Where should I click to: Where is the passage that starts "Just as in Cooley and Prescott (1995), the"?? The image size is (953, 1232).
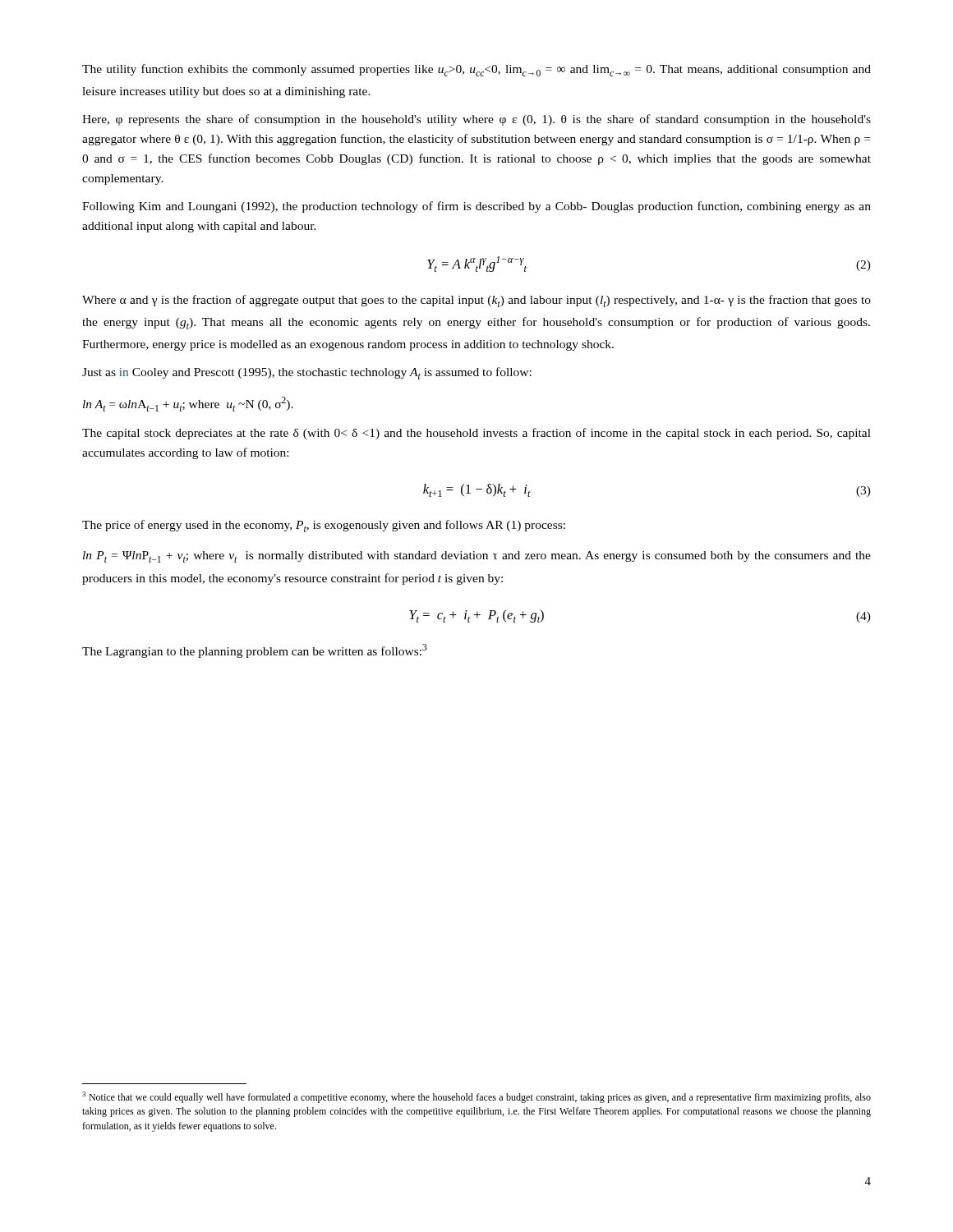click(476, 374)
